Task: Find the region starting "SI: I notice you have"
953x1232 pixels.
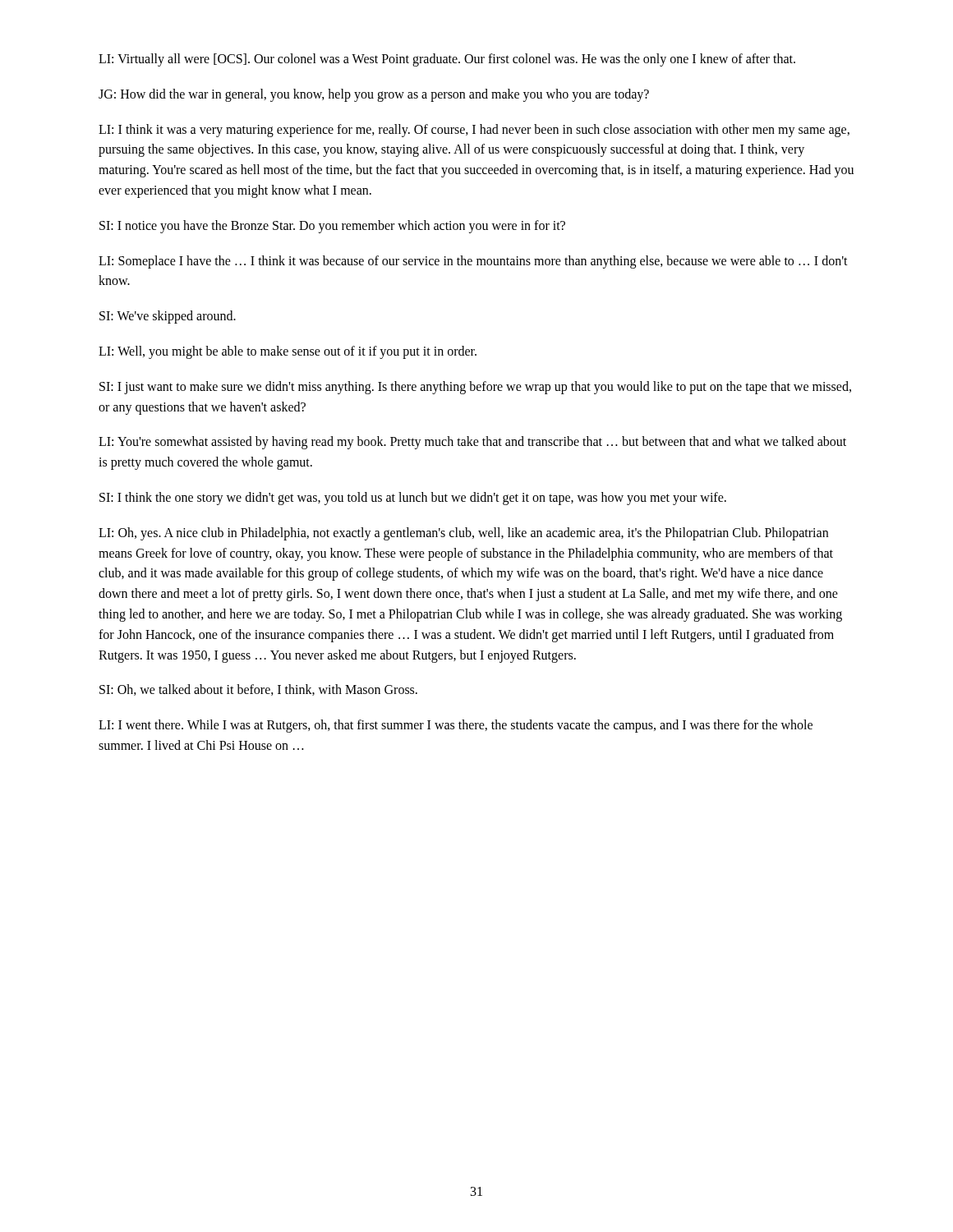Action: tap(332, 225)
